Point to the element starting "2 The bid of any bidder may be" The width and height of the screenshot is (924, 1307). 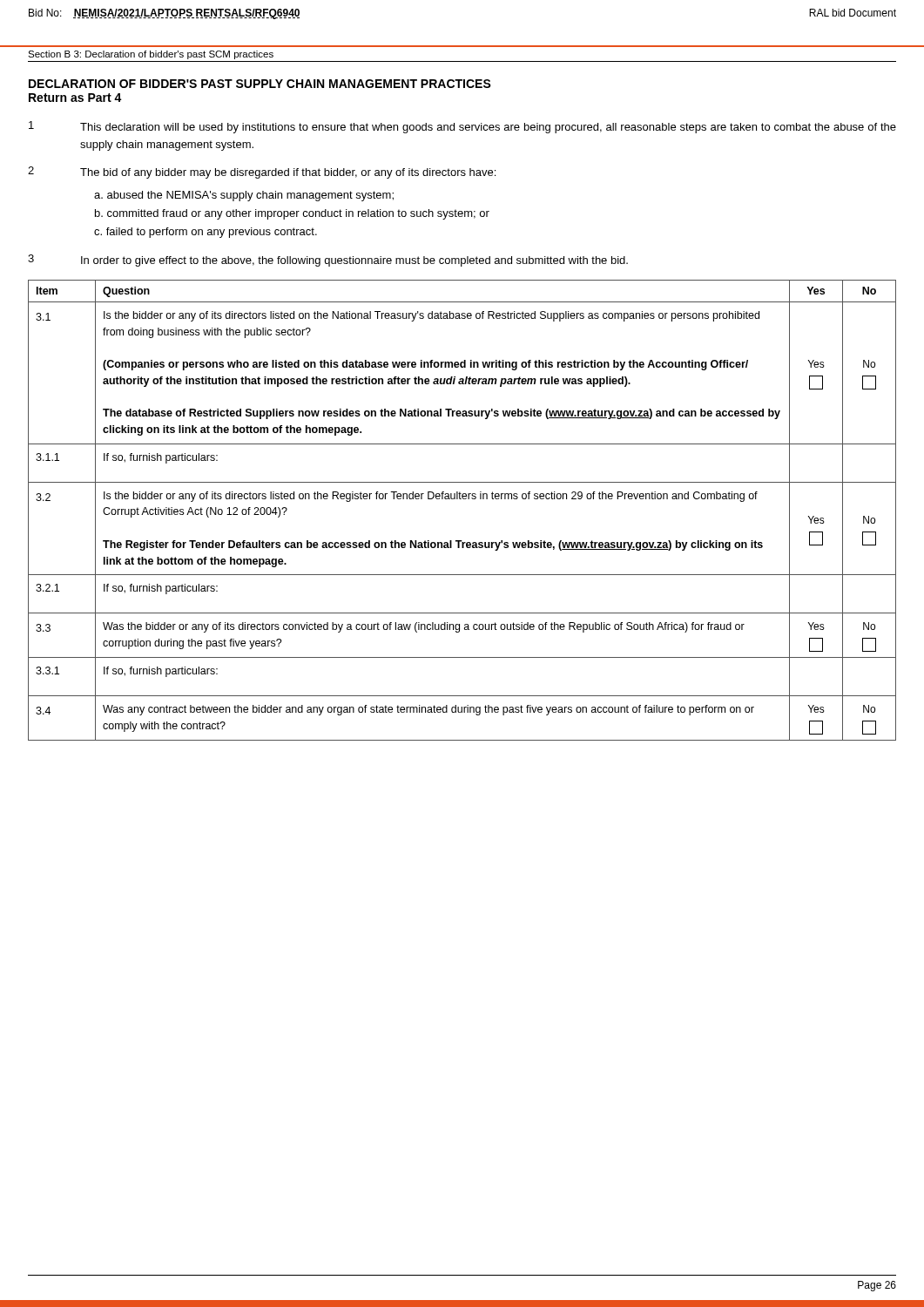click(462, 203)
